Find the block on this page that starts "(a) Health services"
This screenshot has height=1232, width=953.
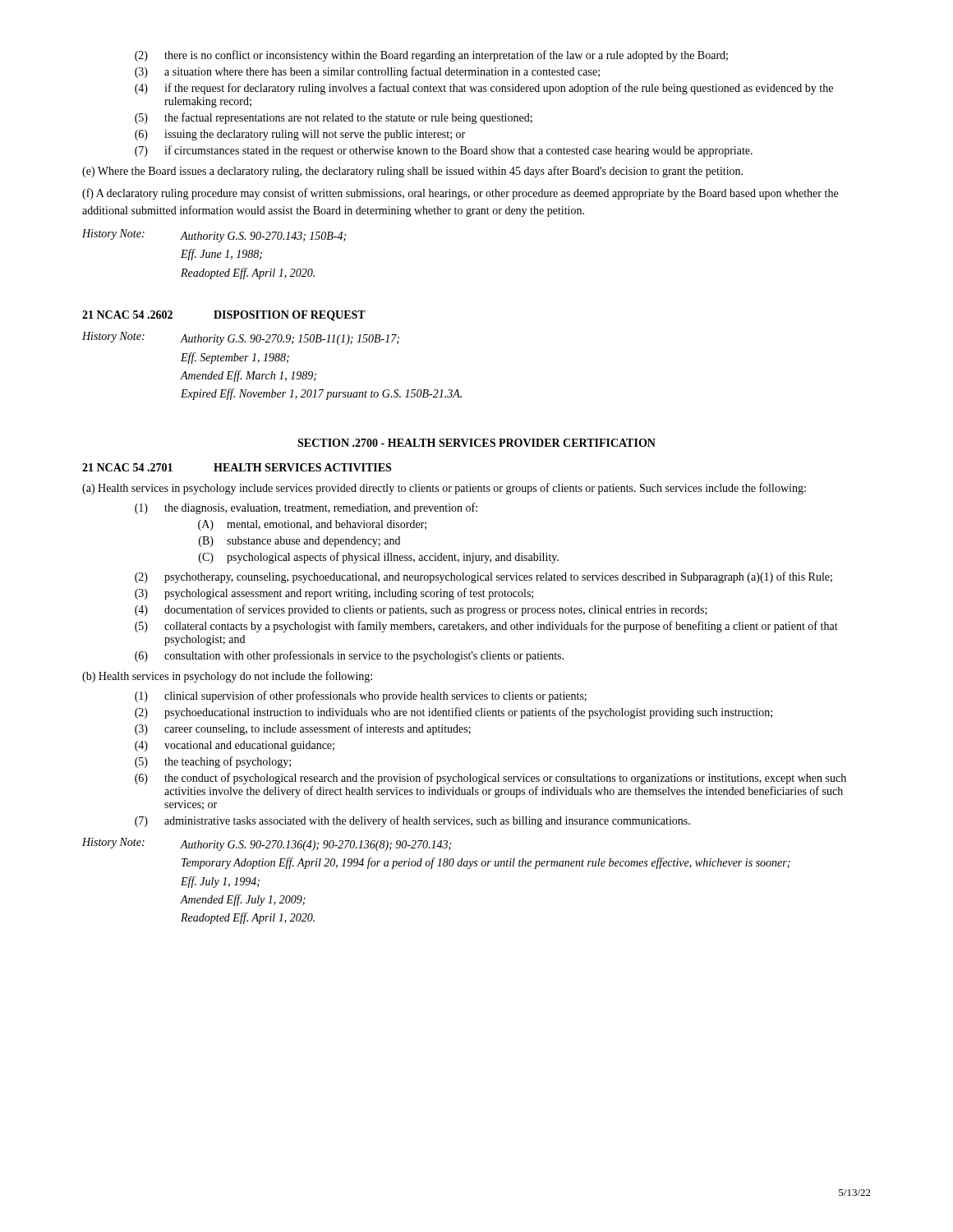pyautogui.click(x=476, y=488)
